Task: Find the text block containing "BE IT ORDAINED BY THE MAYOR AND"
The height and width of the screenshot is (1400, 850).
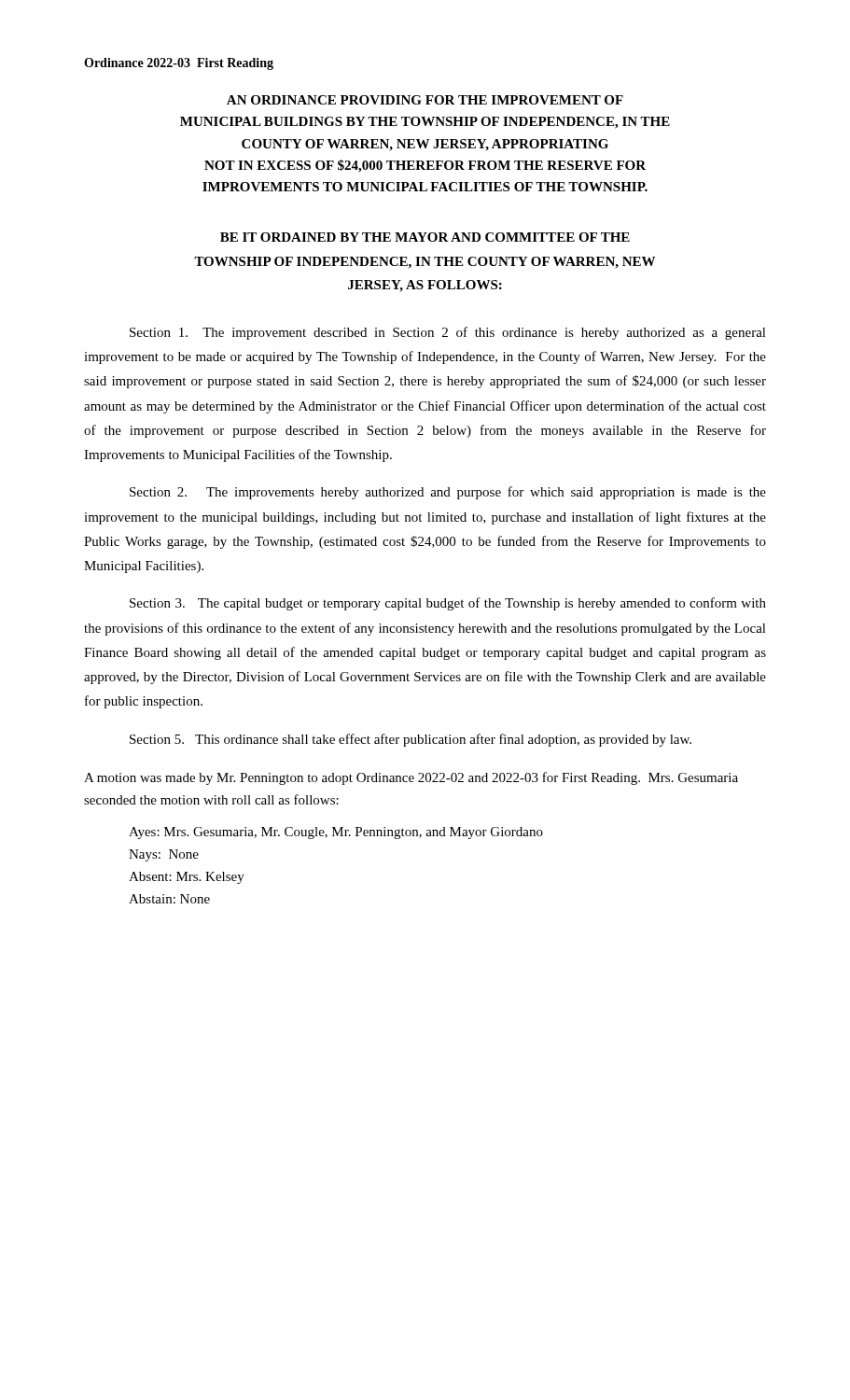Action: pyautogui.click(x=425, y=261)
